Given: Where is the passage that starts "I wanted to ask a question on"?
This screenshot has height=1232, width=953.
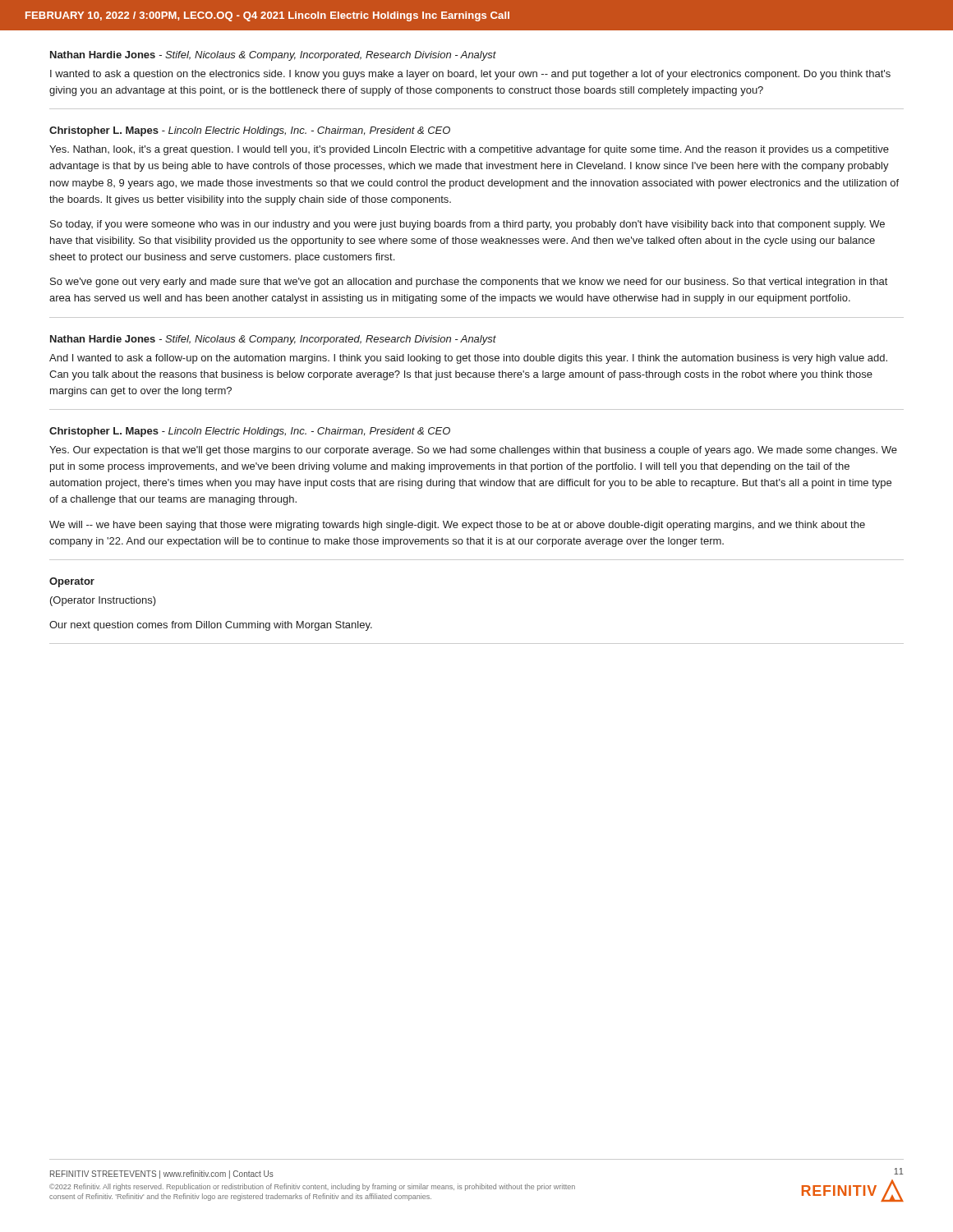Looking at the screenshot, I should (470, 82).
